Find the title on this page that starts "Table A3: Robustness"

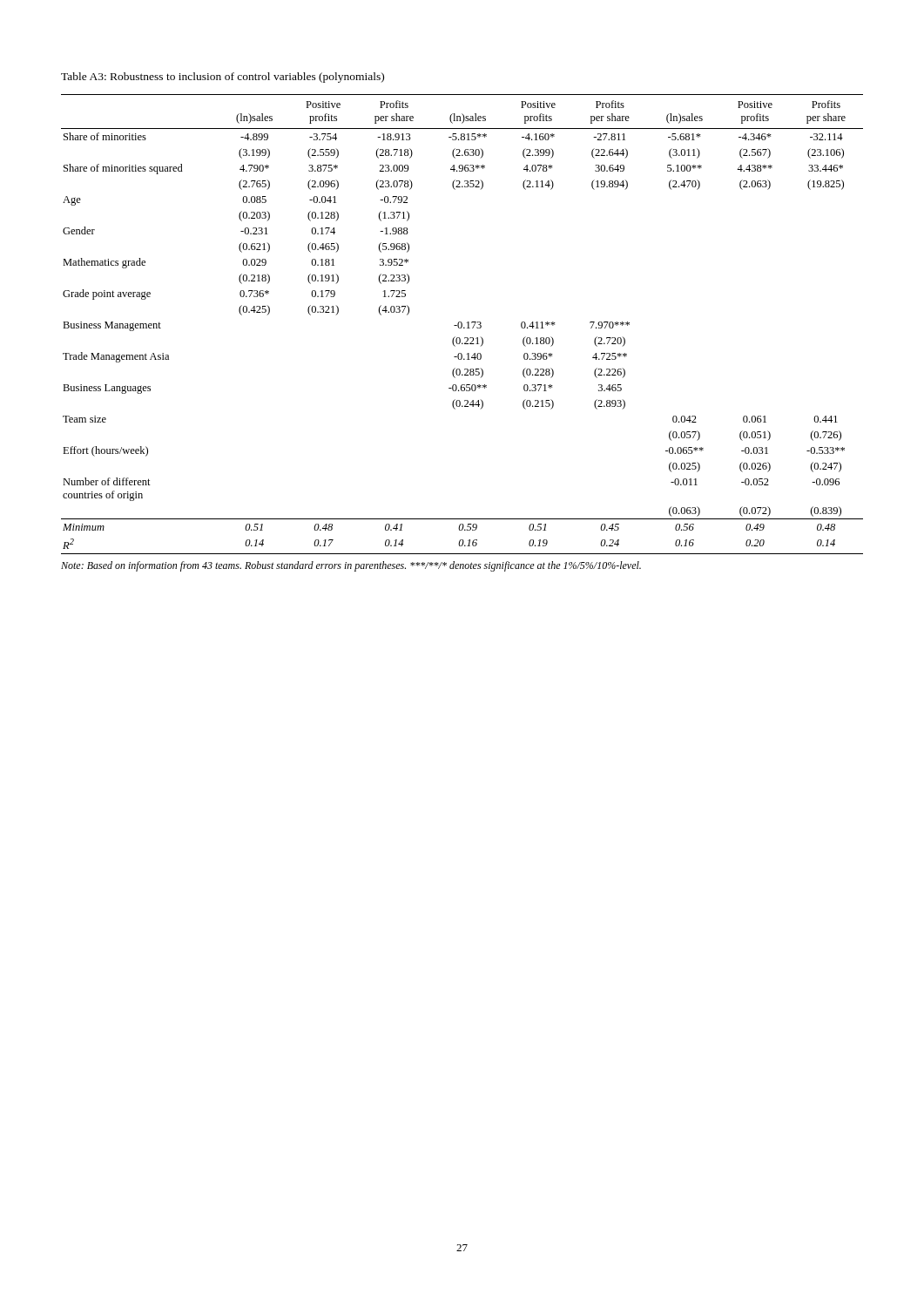(223, 76)
